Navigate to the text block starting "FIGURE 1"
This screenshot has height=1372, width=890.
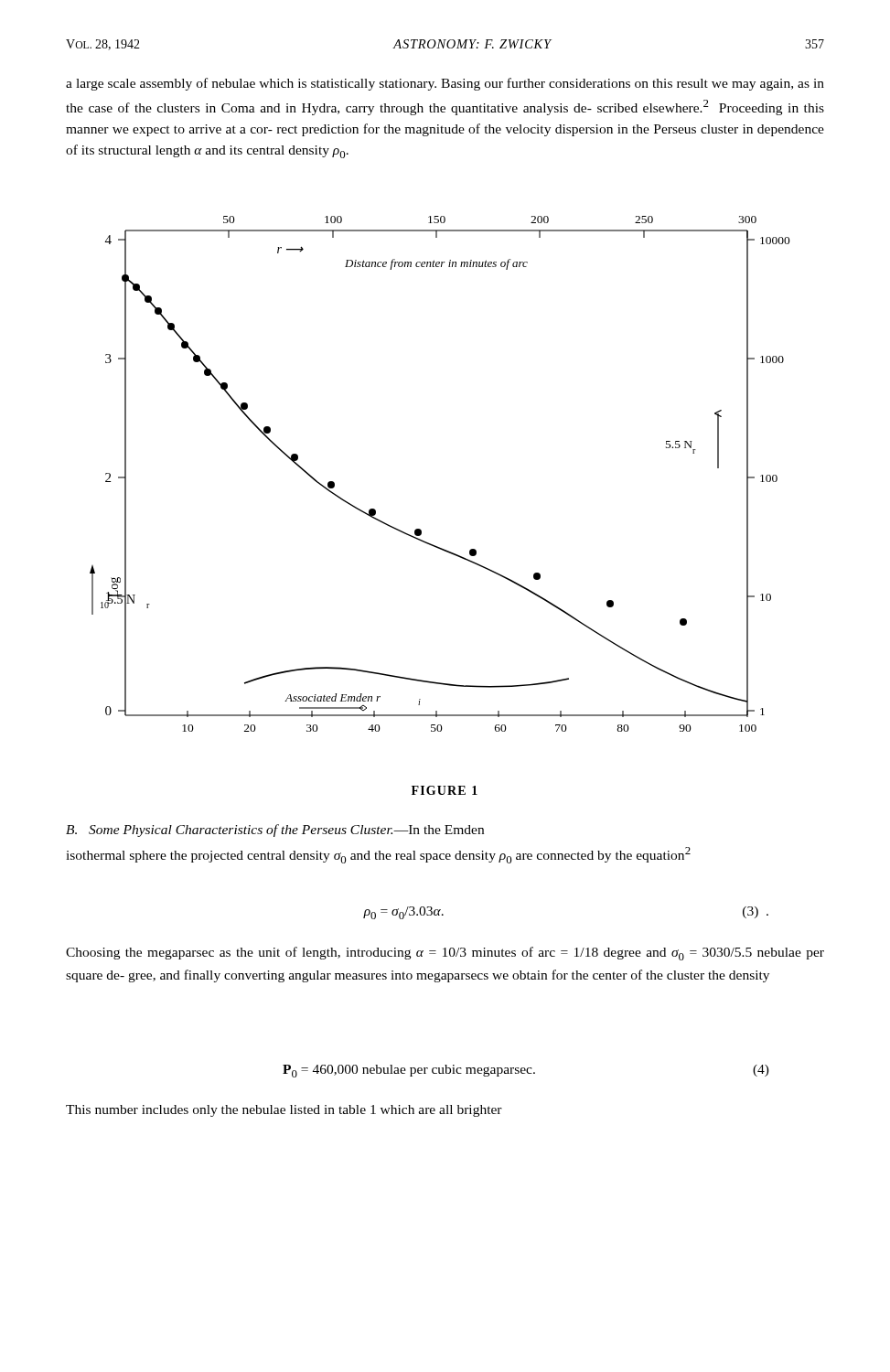click(x=445, y=791)
